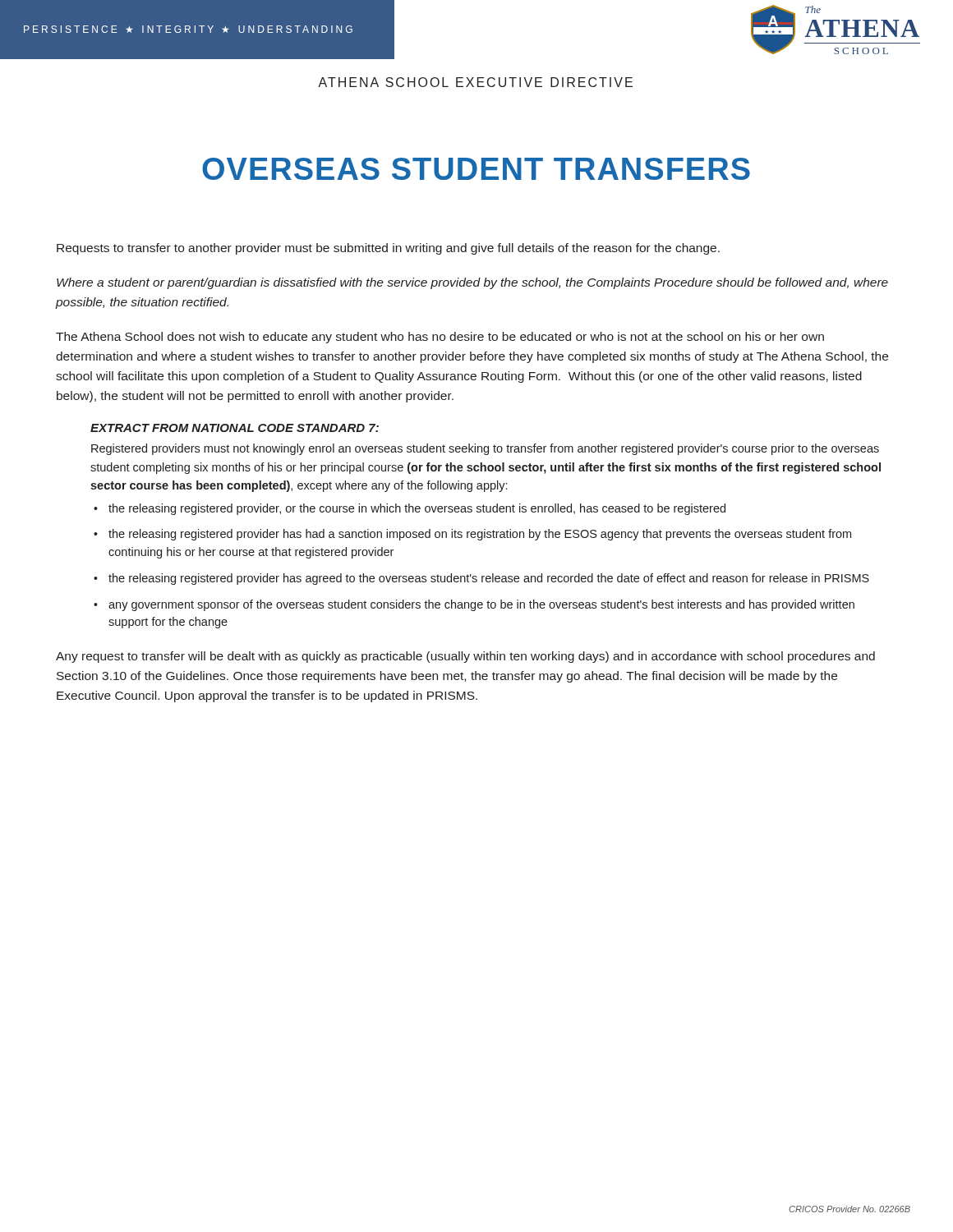The width and height of the screenshot is (953, 1232).
Task: Select the block starting "Requests to transfer to another provider must"
Action: click(x=388, y=248)
